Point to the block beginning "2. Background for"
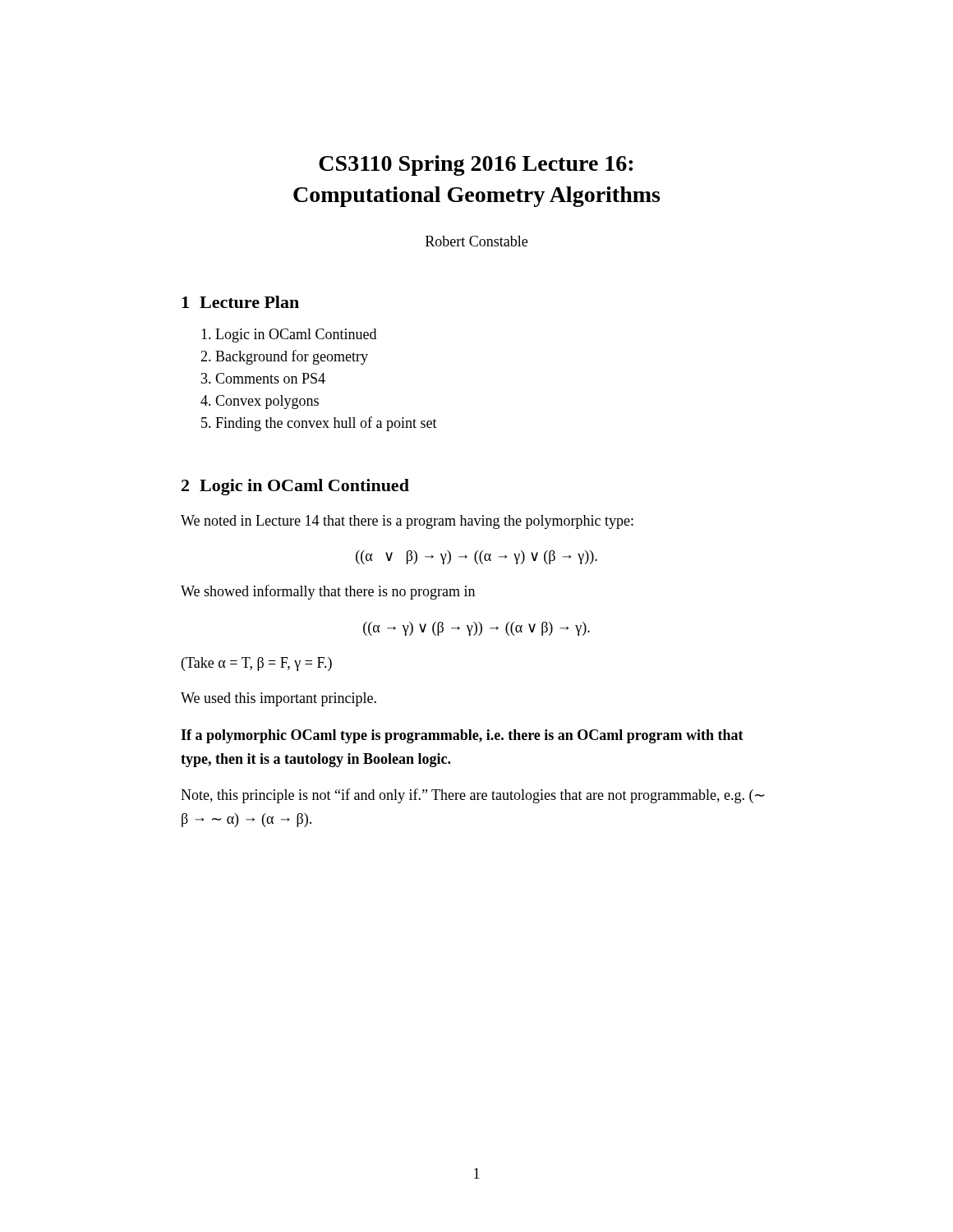953x1232 pixels. 284,356
